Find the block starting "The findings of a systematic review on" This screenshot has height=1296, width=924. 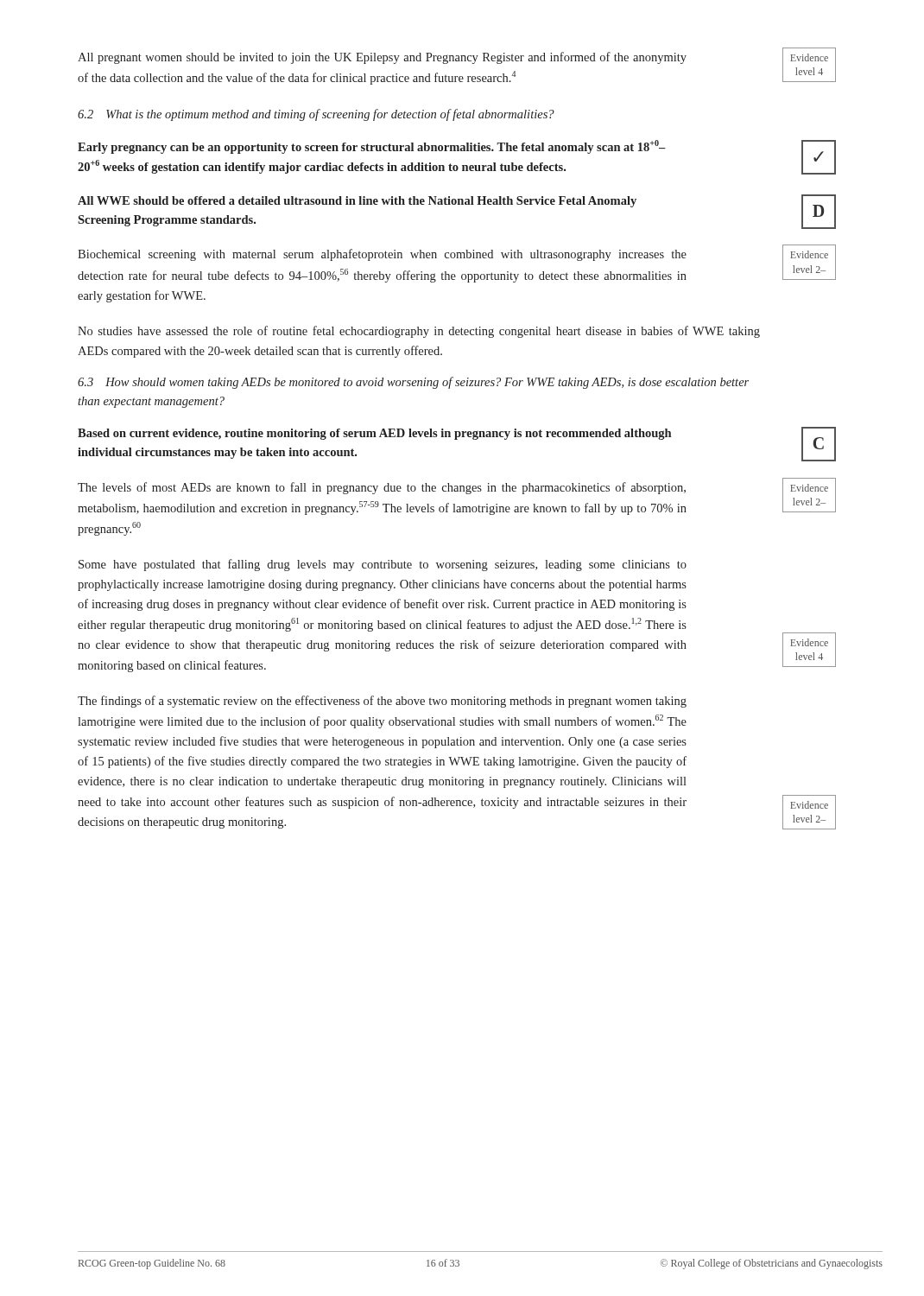click(382, 761)
